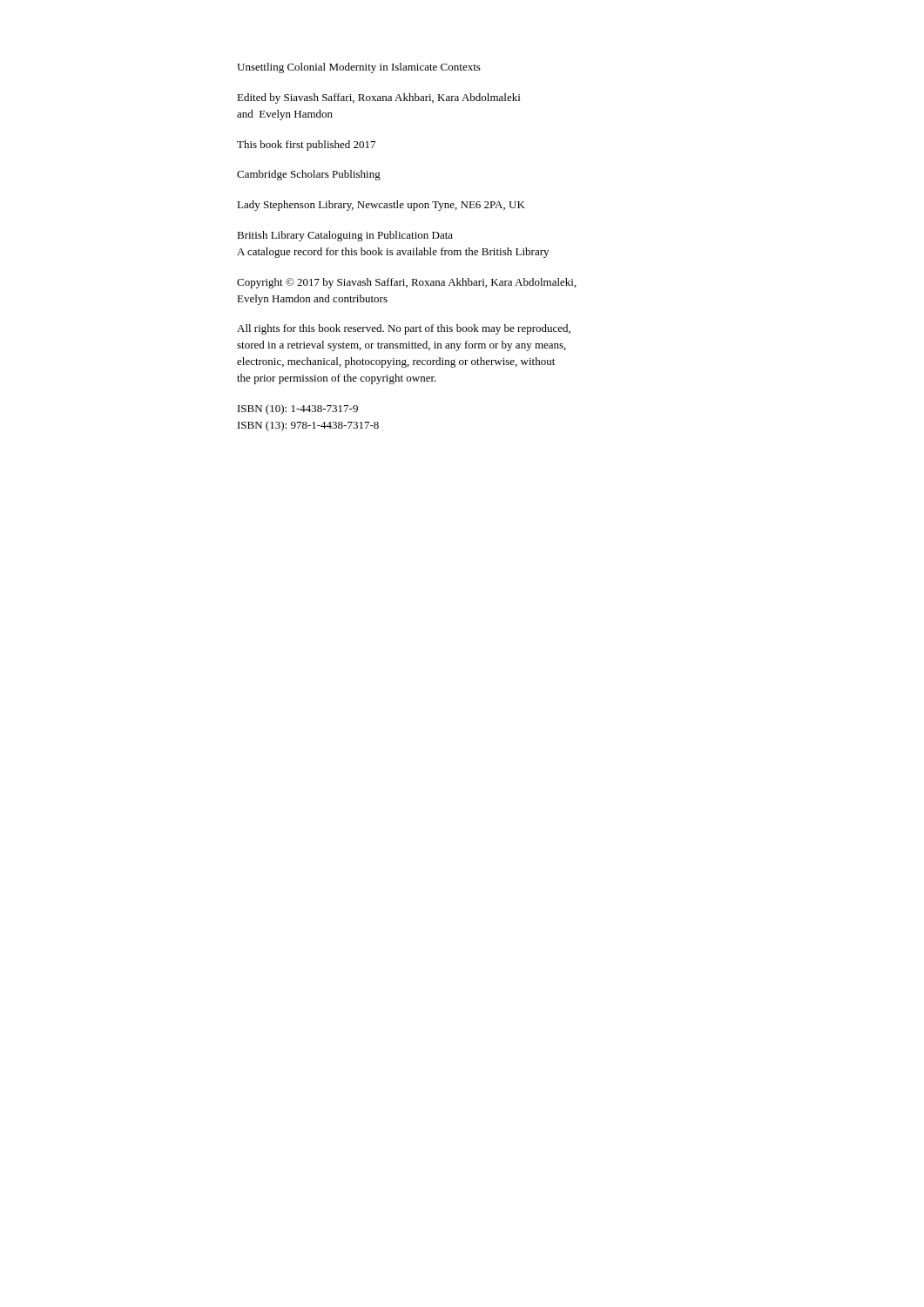Find the text block with the text "Lady Stephenson Library, Newcastle upon"
Image resolution: width=924 pixels, height=1307 pixels.
pyautogui.click(x=381, y=205)
